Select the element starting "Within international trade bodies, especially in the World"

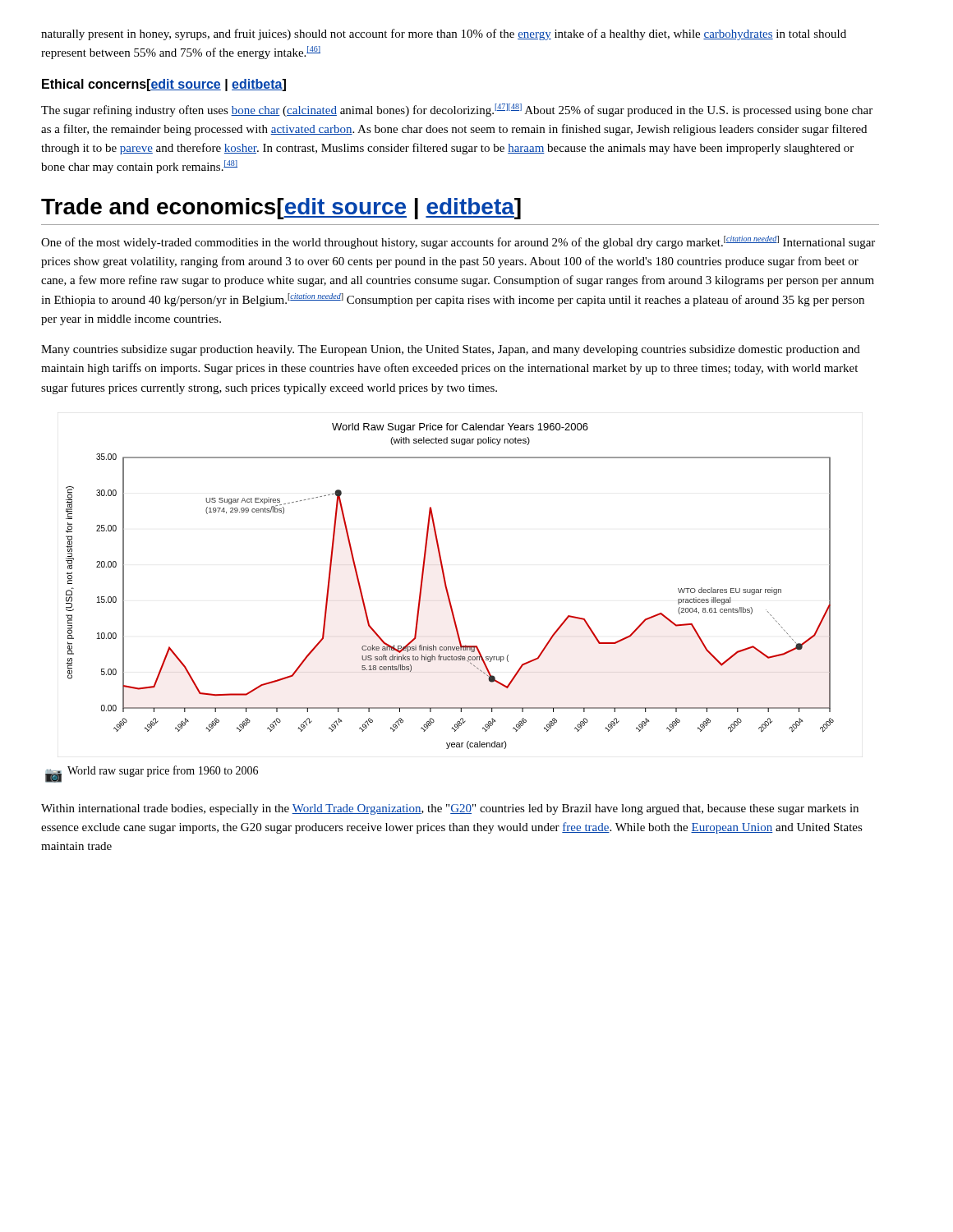click(452, 827)
